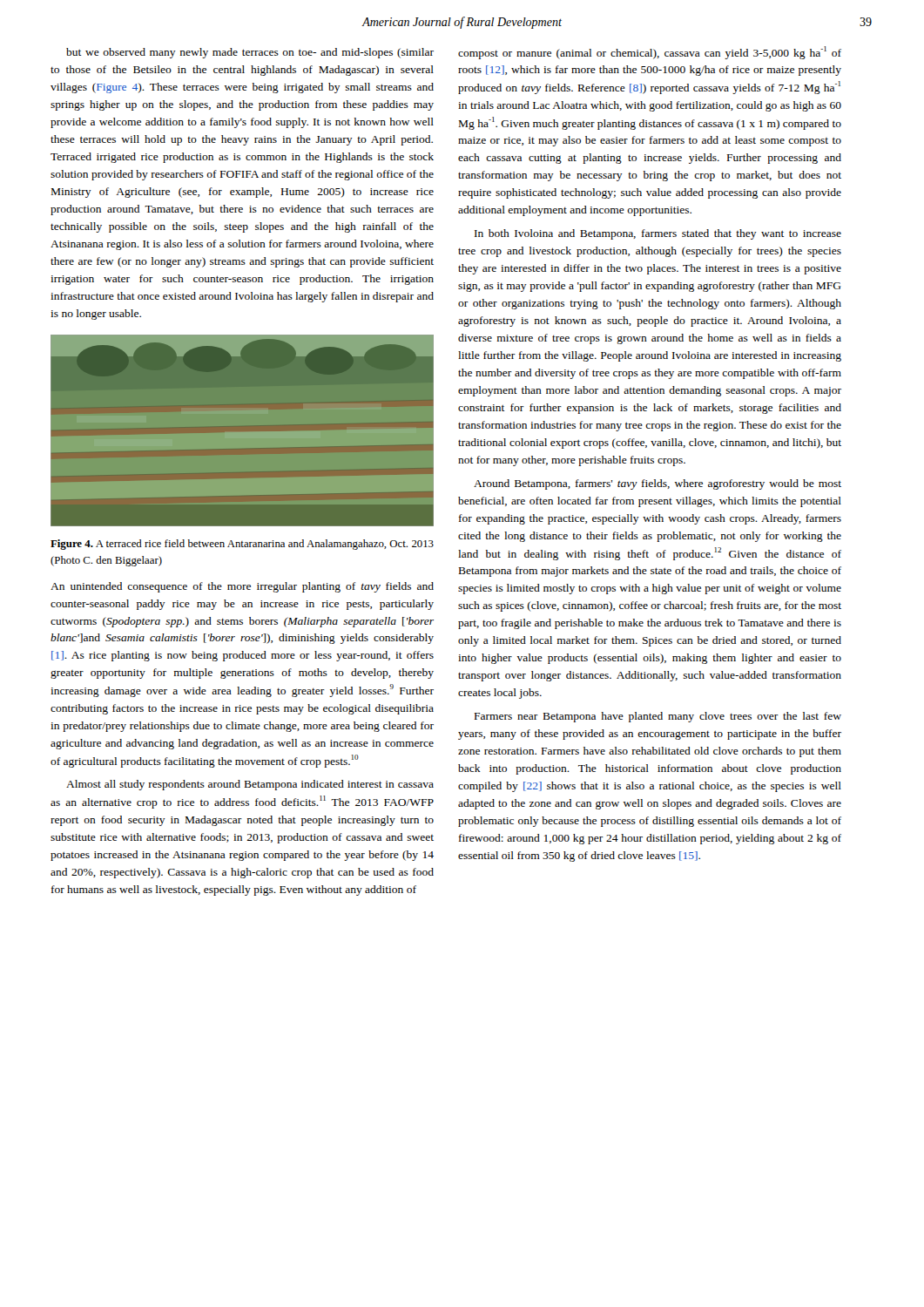Click on the caption that says "Figure 4. A terraced rice"
This screenshot has height=1307, width=924.
[242, 552]
